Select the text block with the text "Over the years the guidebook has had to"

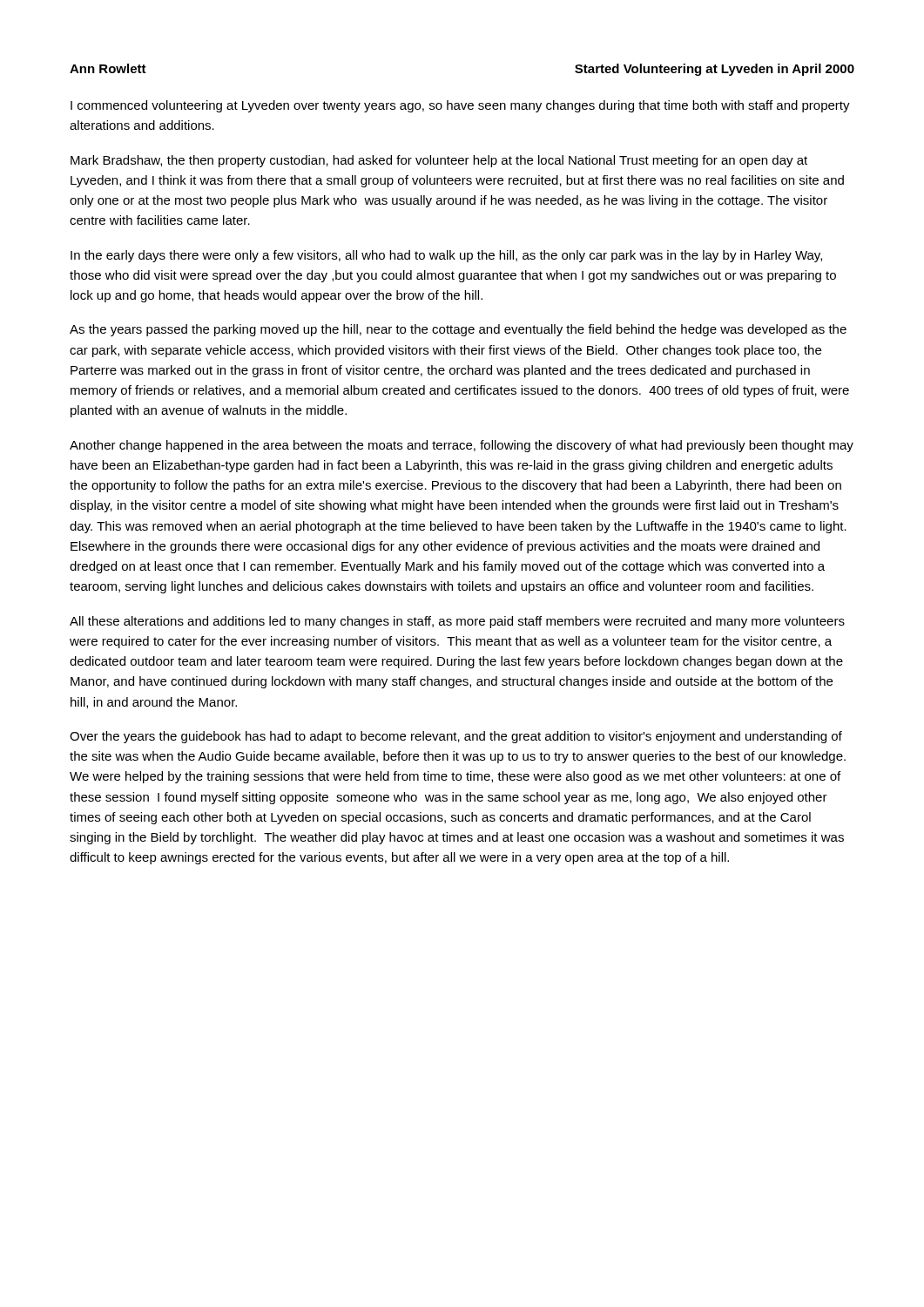coord(460,796)
